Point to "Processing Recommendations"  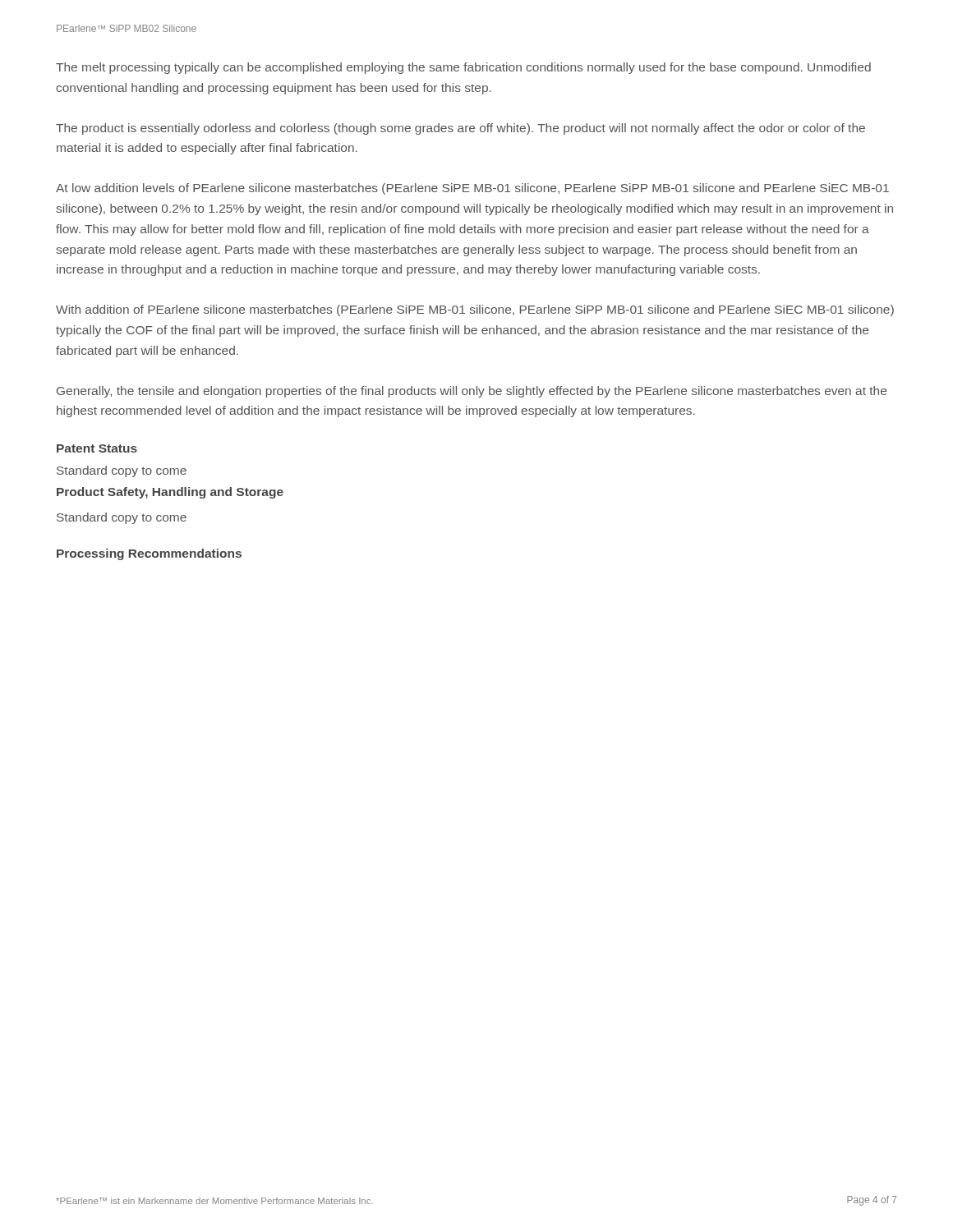point(149,553)
